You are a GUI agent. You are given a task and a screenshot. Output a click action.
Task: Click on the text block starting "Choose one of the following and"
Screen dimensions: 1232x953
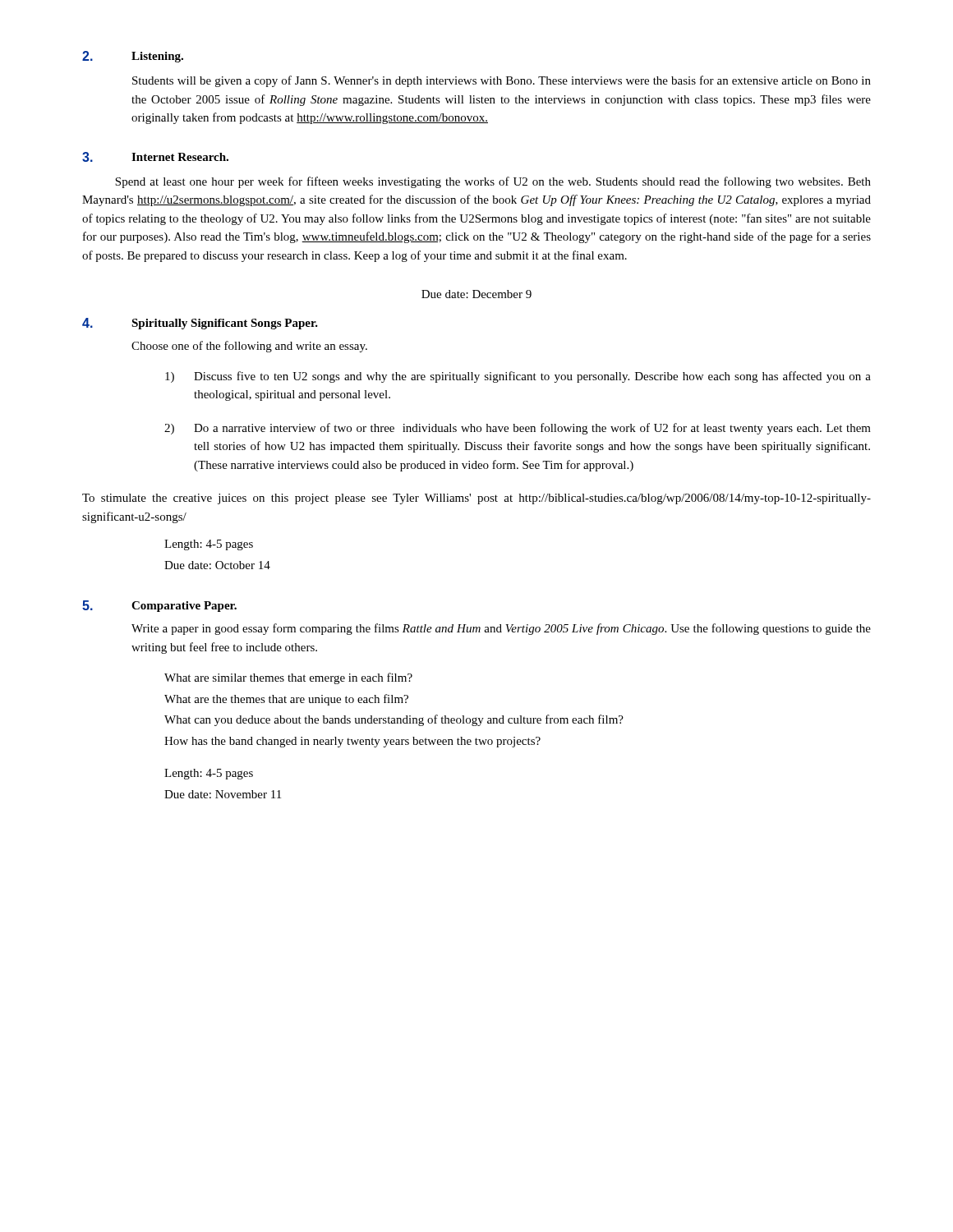pyautogui.click(x=250, y=346)
